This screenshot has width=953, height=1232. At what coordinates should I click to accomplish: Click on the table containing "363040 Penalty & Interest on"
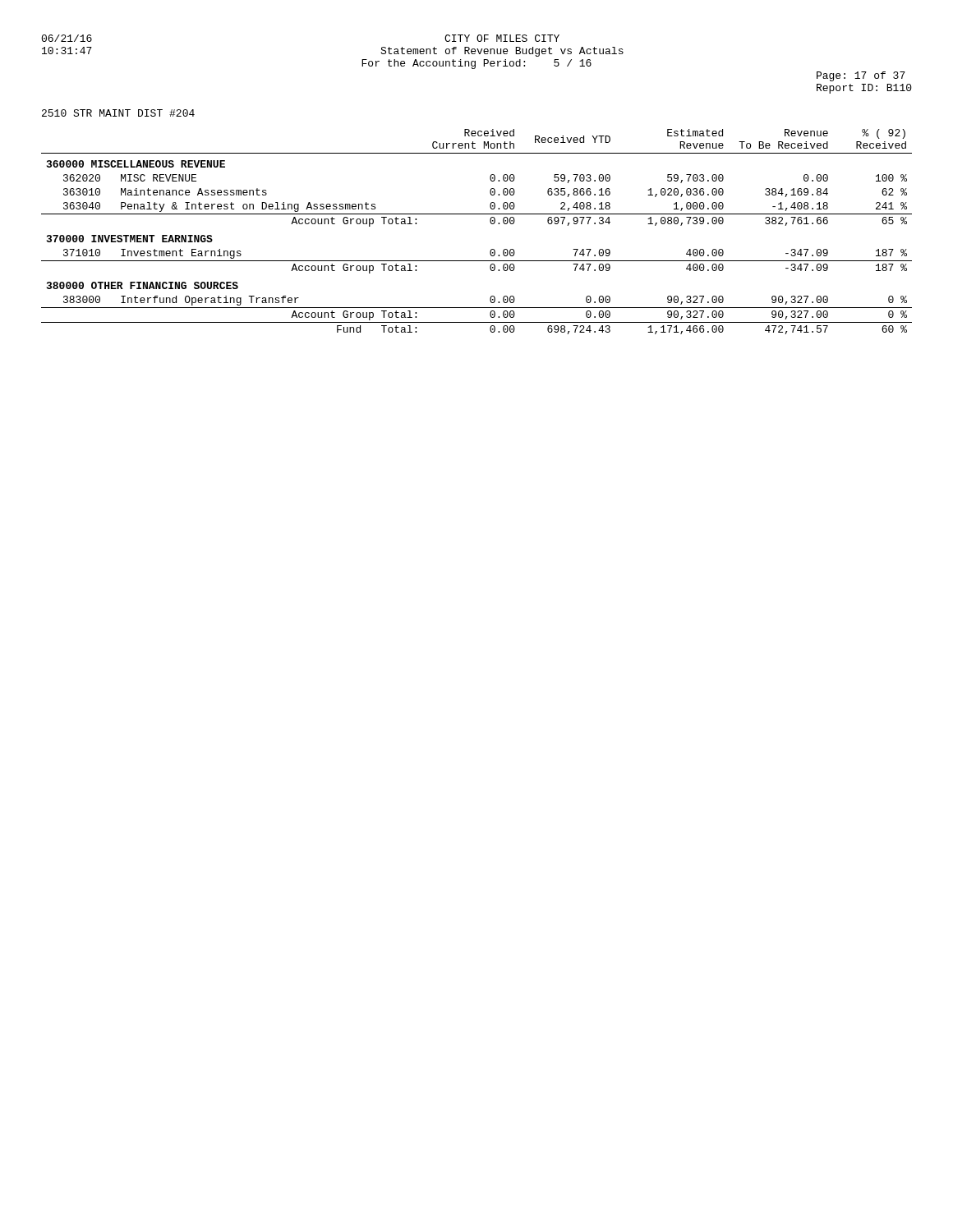476,232
